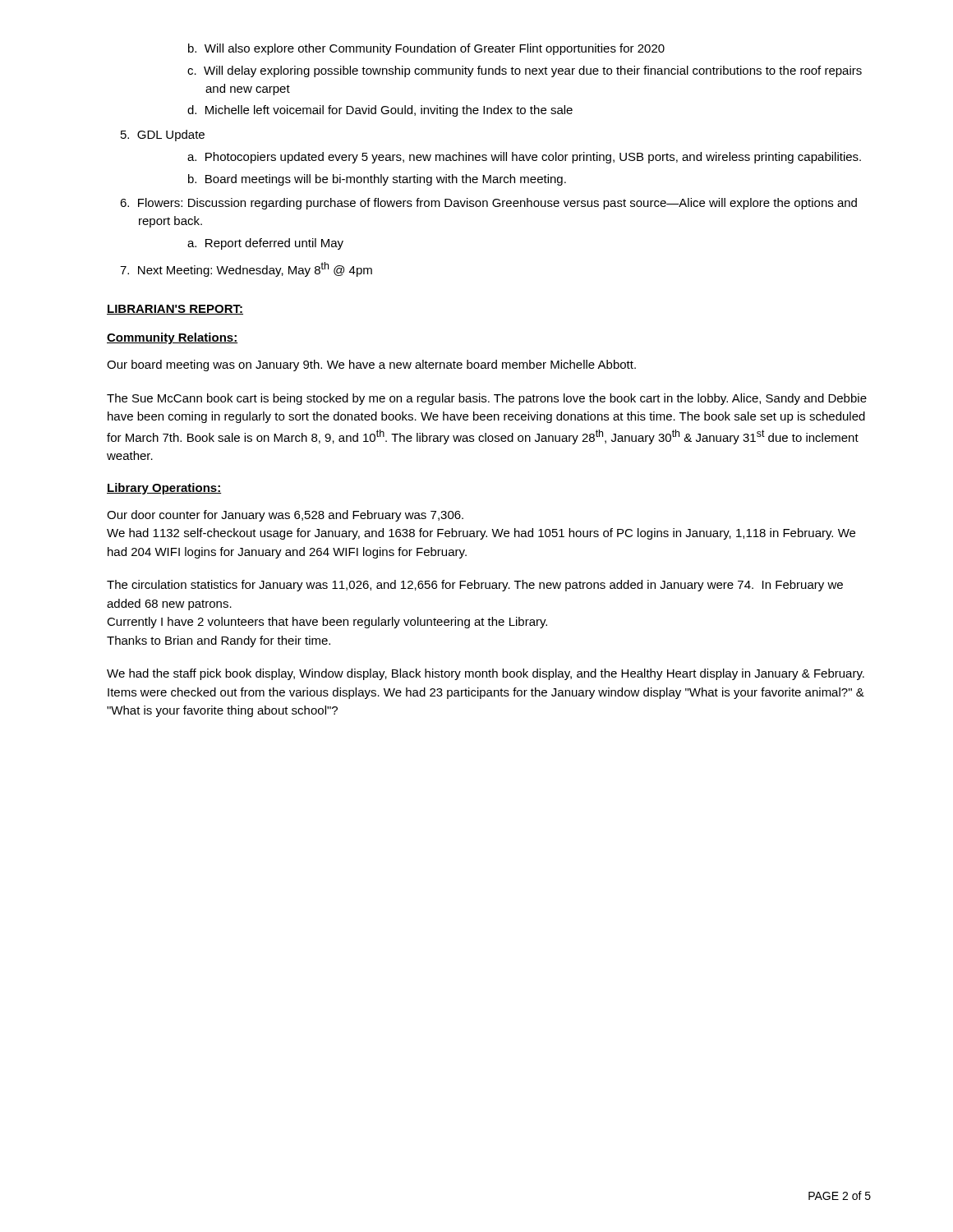The width and height of the screenshot is (953, 1232).
Task: Locate the block starting "7. Next Meeting: Wednesday, May 8th @ 4pm"
Action: click(x=246, y=268)
